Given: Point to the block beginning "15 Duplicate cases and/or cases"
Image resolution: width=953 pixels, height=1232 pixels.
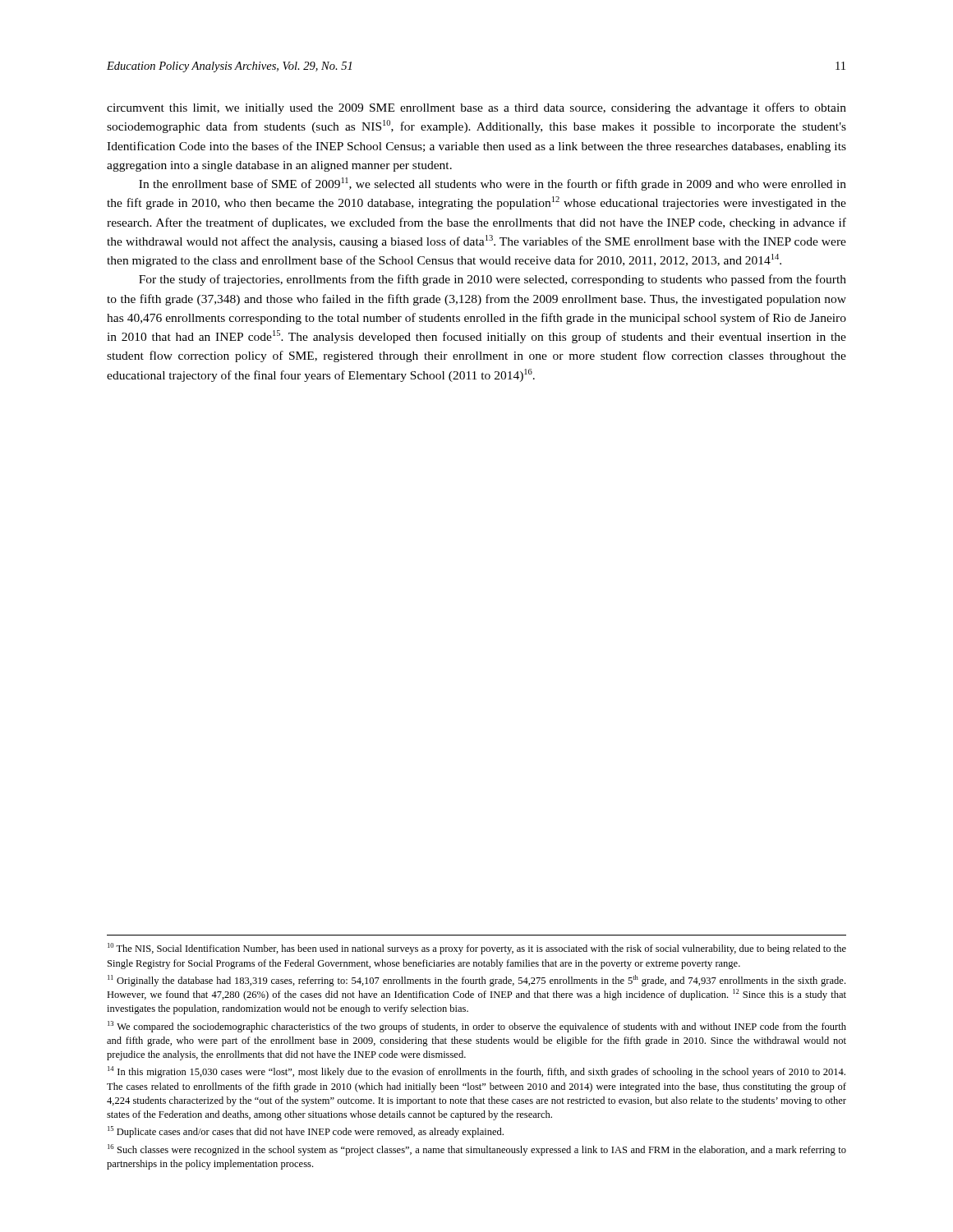Looking at the screenshot, I should click(x=306, y=1132).
